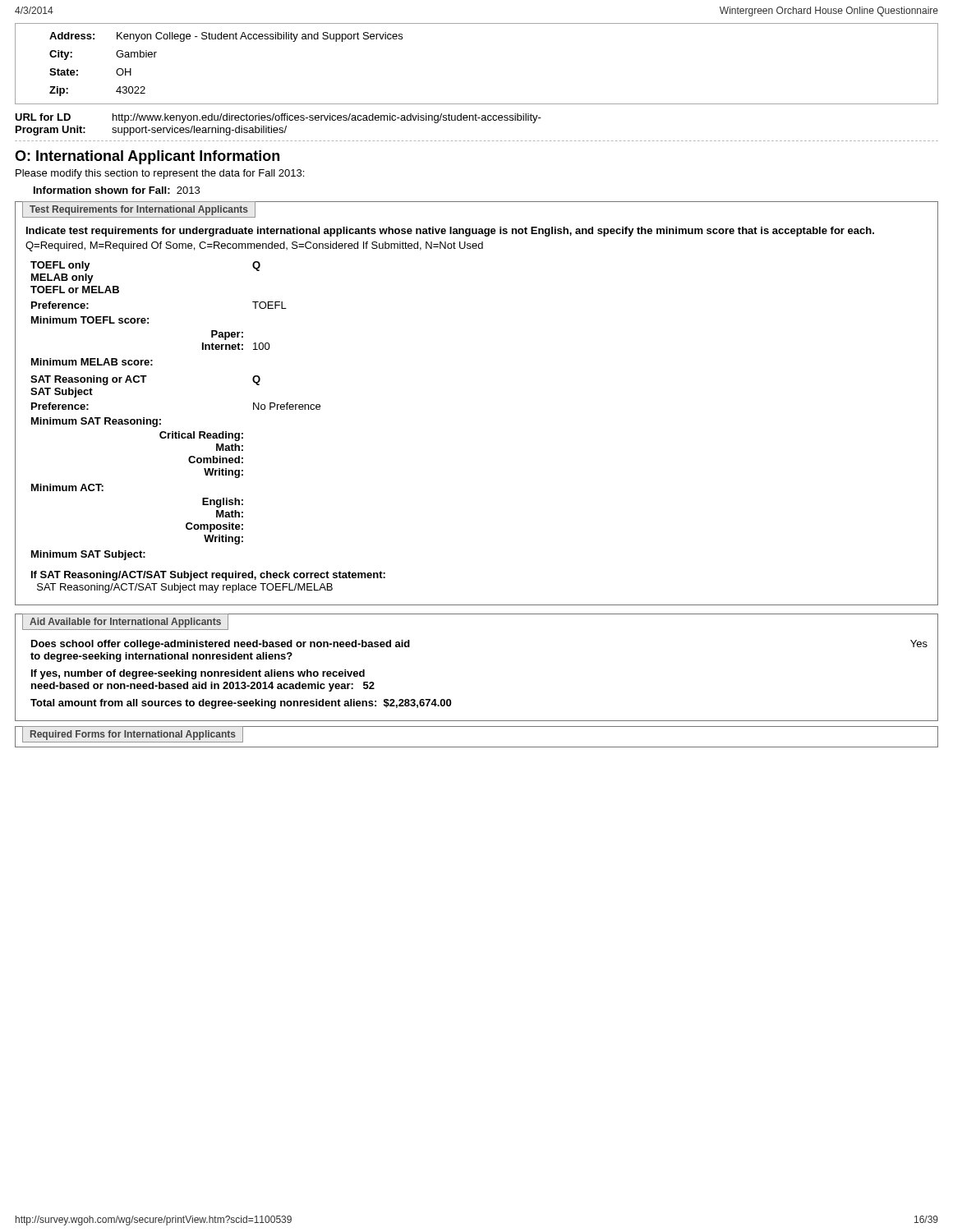Click on the table containing "Kenyon College - Student Accessibility"
The width and height of the screenshot is (953, 1232).
[476, 64]
